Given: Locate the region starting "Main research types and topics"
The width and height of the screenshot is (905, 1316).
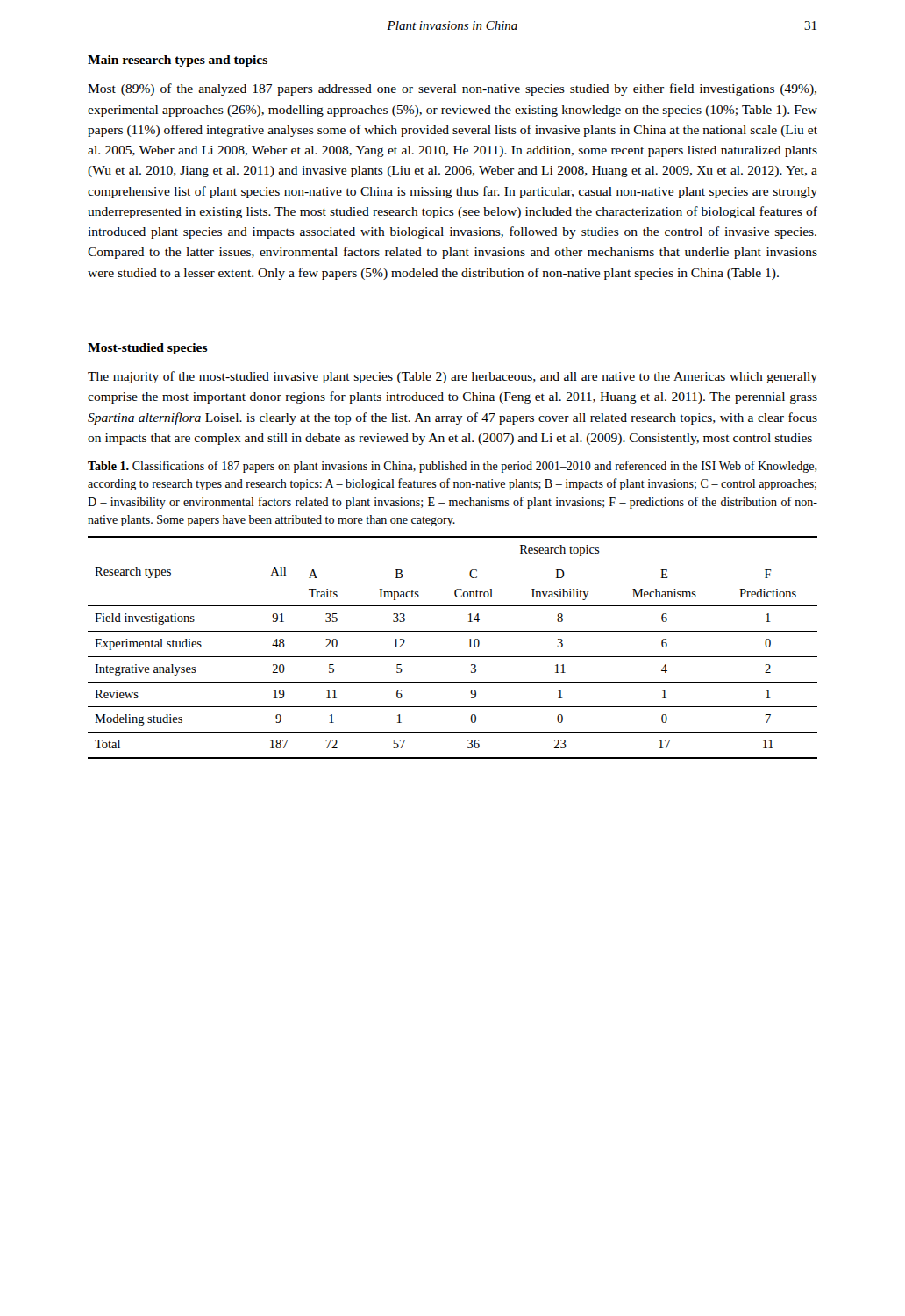Looking at the screenshot, I should [x=178, y=59].
